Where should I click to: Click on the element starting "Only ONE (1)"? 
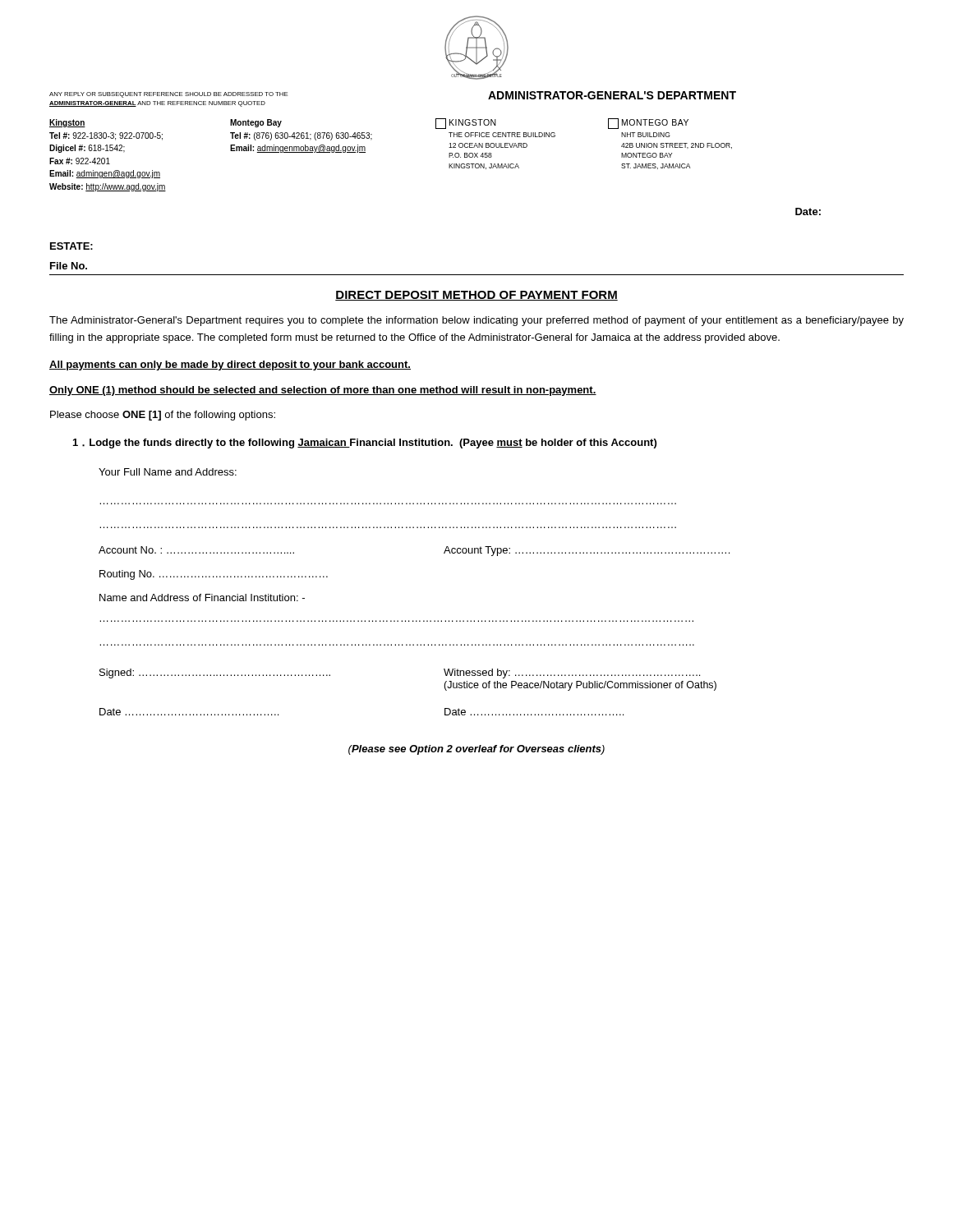(323, 389)
